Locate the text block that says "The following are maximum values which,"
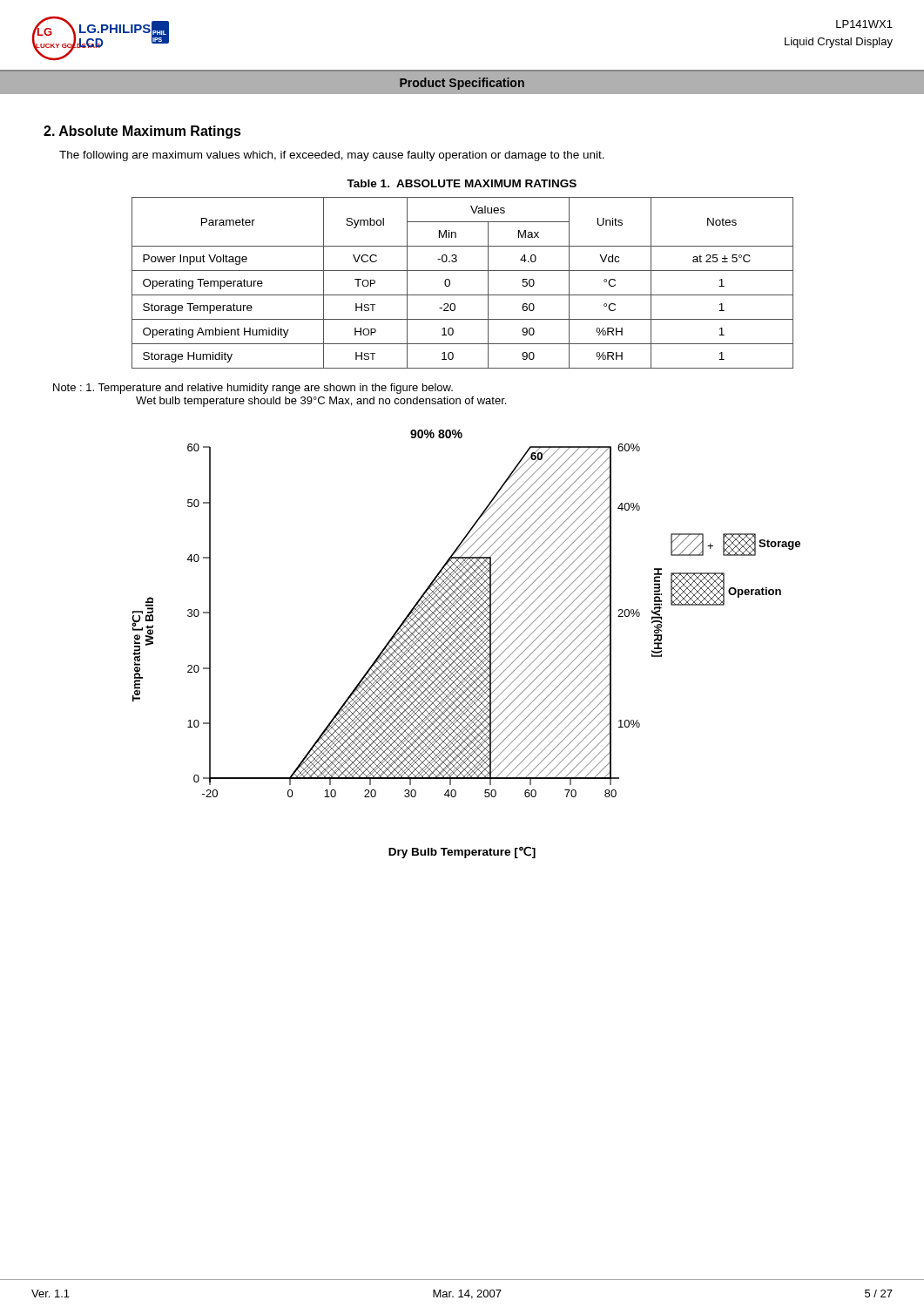The width and height of the screenshot is (924, 1307). tap(332, 155)
